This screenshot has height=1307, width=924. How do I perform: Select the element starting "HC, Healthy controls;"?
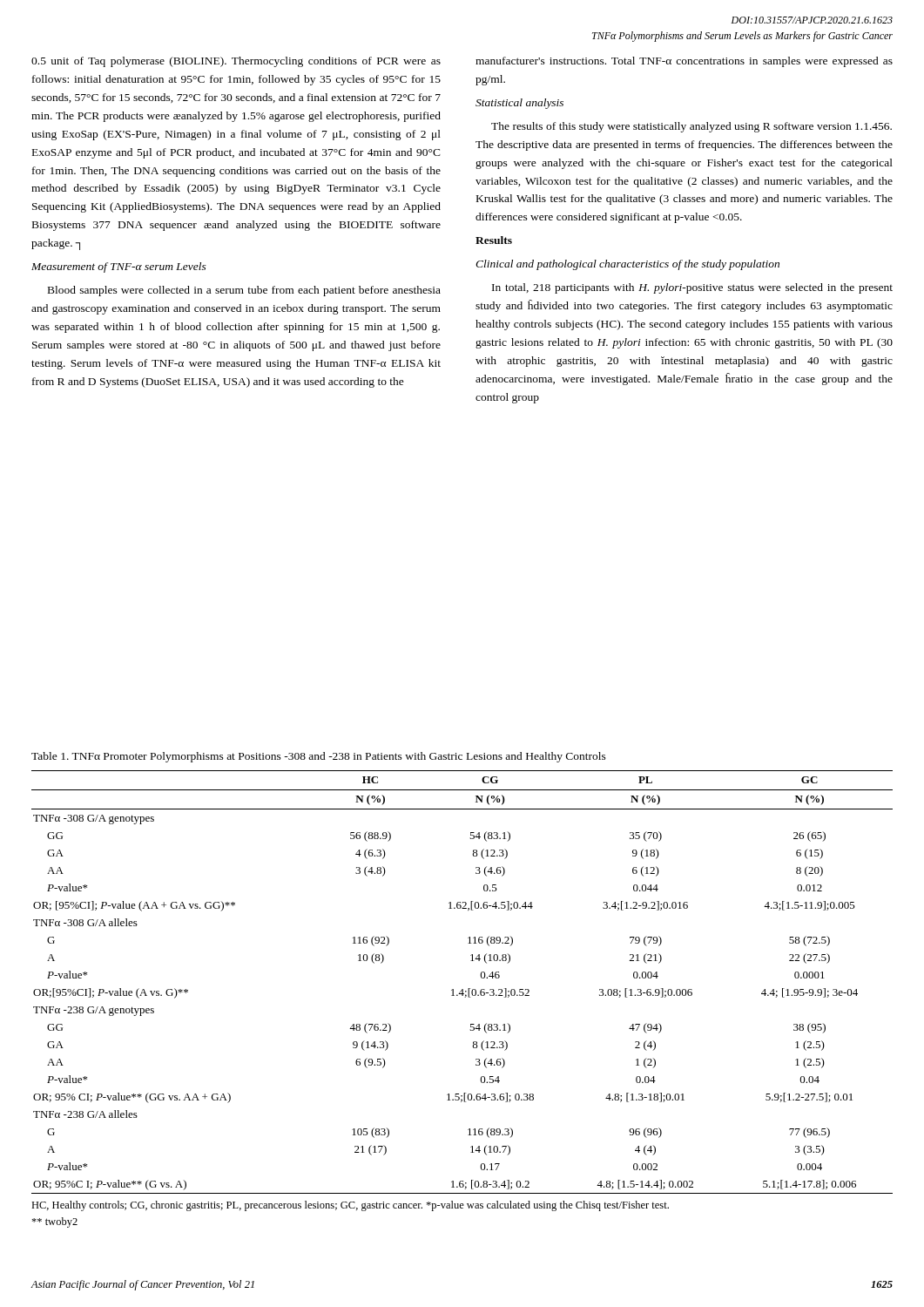350,1213
